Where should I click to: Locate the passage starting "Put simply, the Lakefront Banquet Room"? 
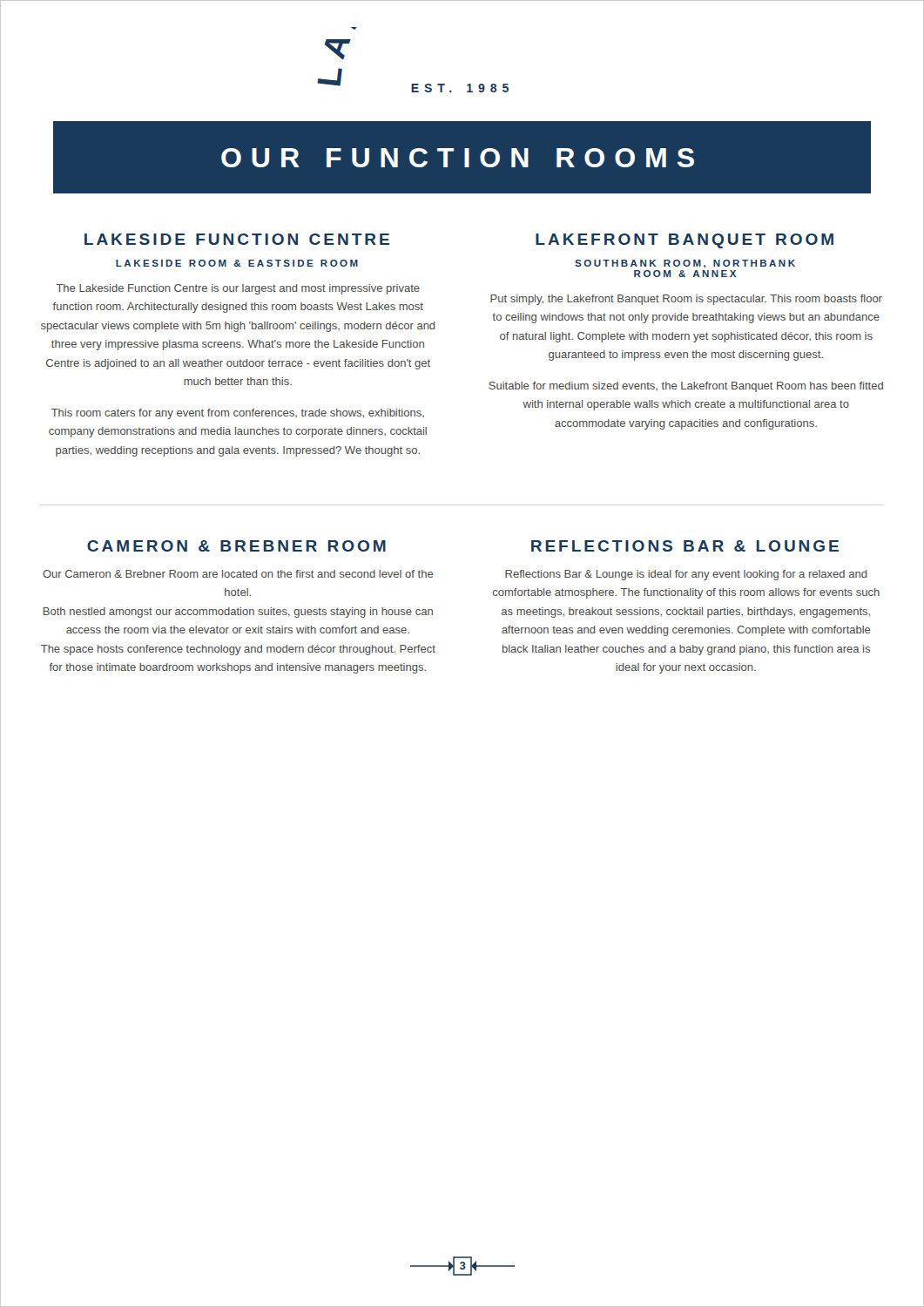[686, 326]
